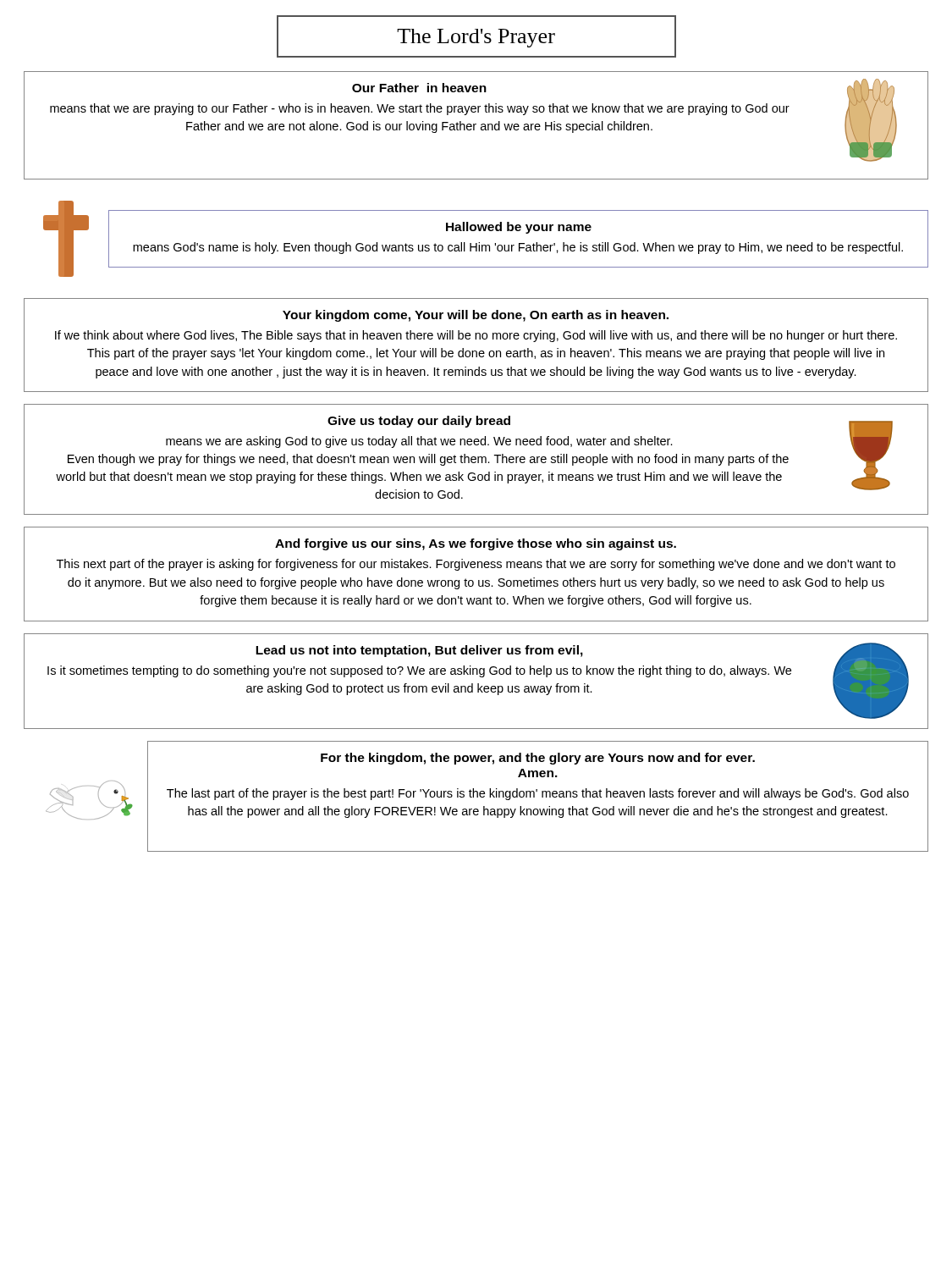
Task: Point to the element starting "Our Father in heaven"
Action: click(419, 88)
